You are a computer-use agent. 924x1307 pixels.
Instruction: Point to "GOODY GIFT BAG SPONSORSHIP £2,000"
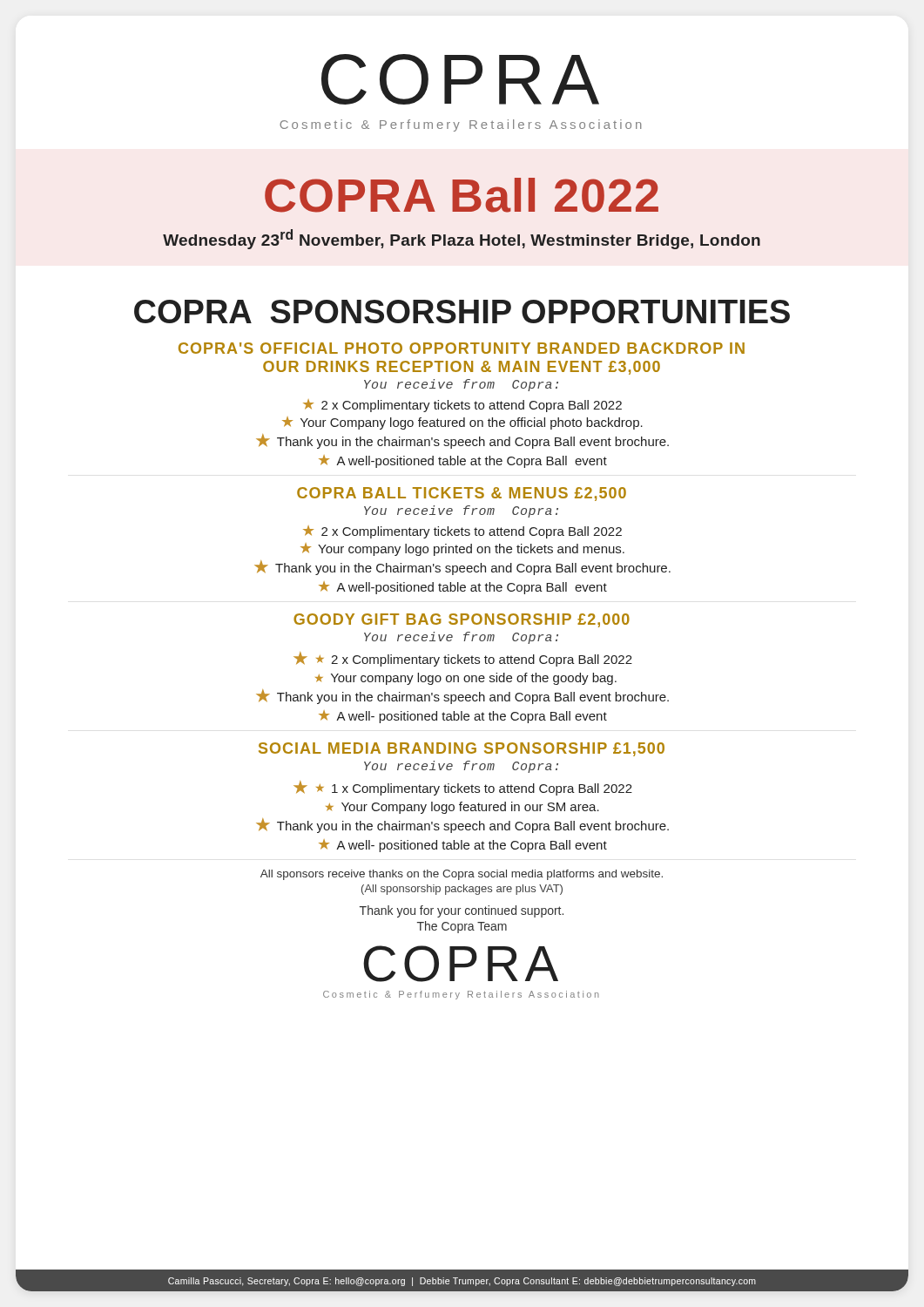pyautogui.click(x=462, y=620)
